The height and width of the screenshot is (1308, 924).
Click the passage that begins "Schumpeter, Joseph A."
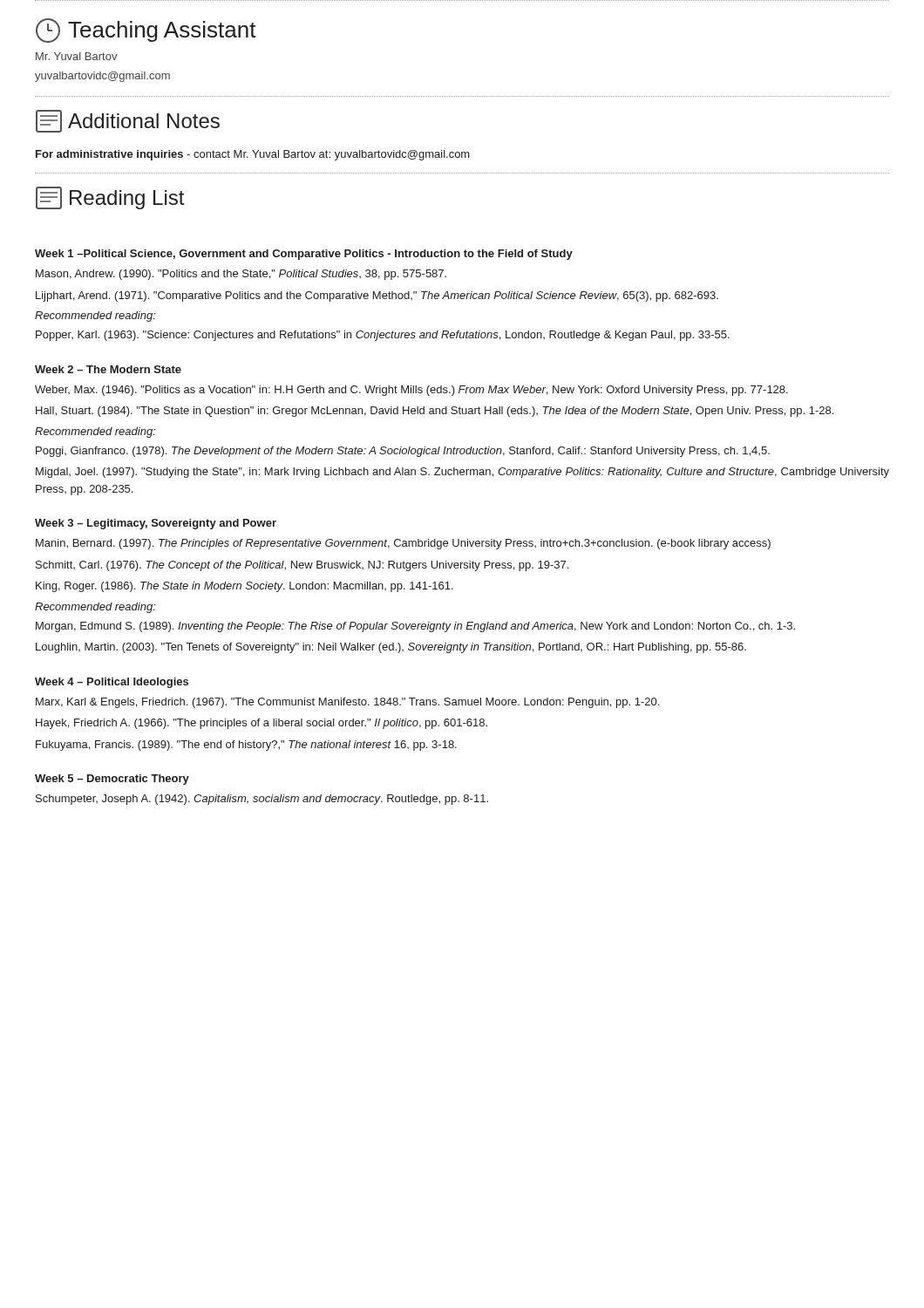pyautogui.click(x=262, y=799)
